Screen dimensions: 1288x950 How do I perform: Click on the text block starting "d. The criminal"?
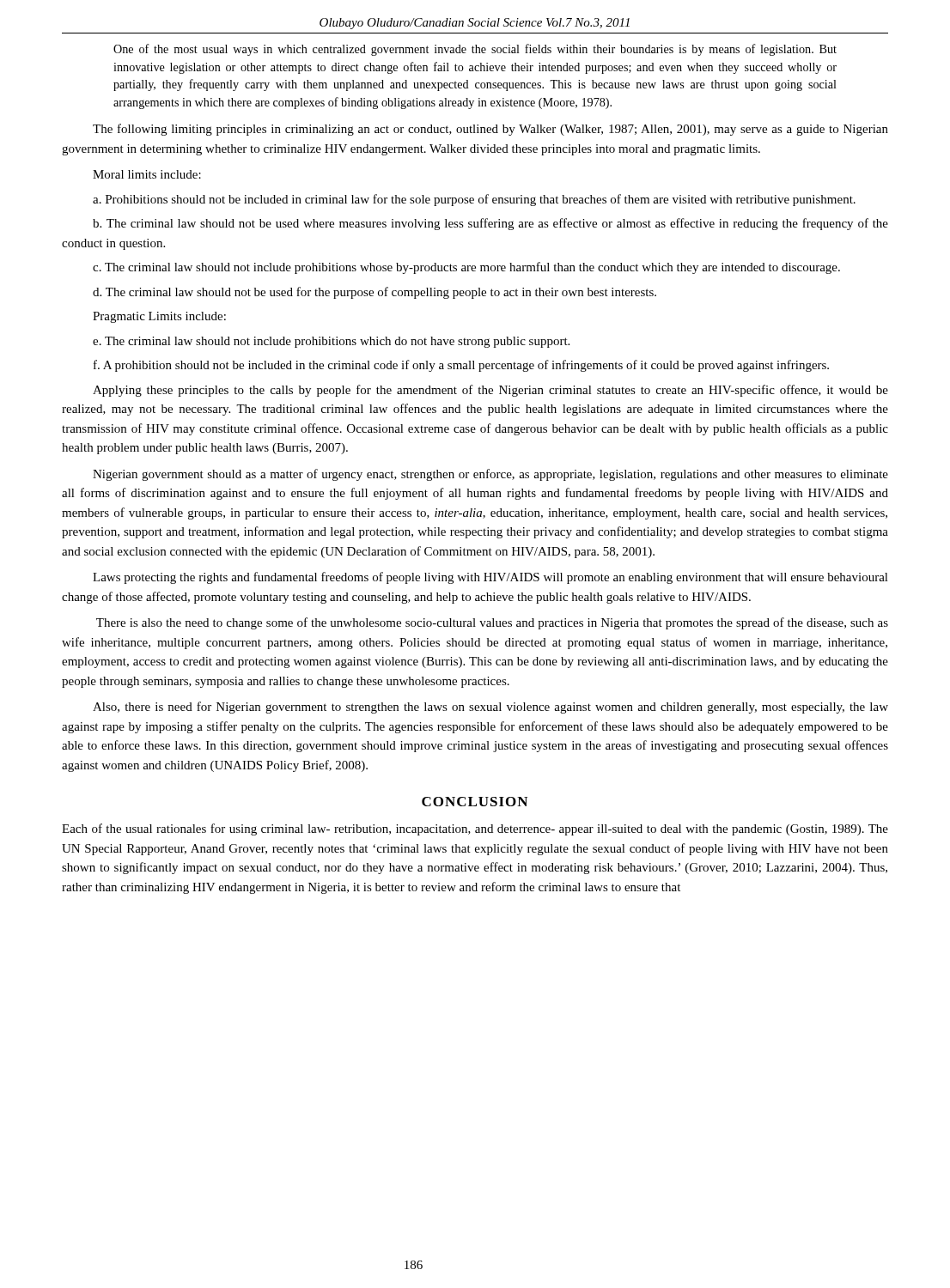point(375,292)
